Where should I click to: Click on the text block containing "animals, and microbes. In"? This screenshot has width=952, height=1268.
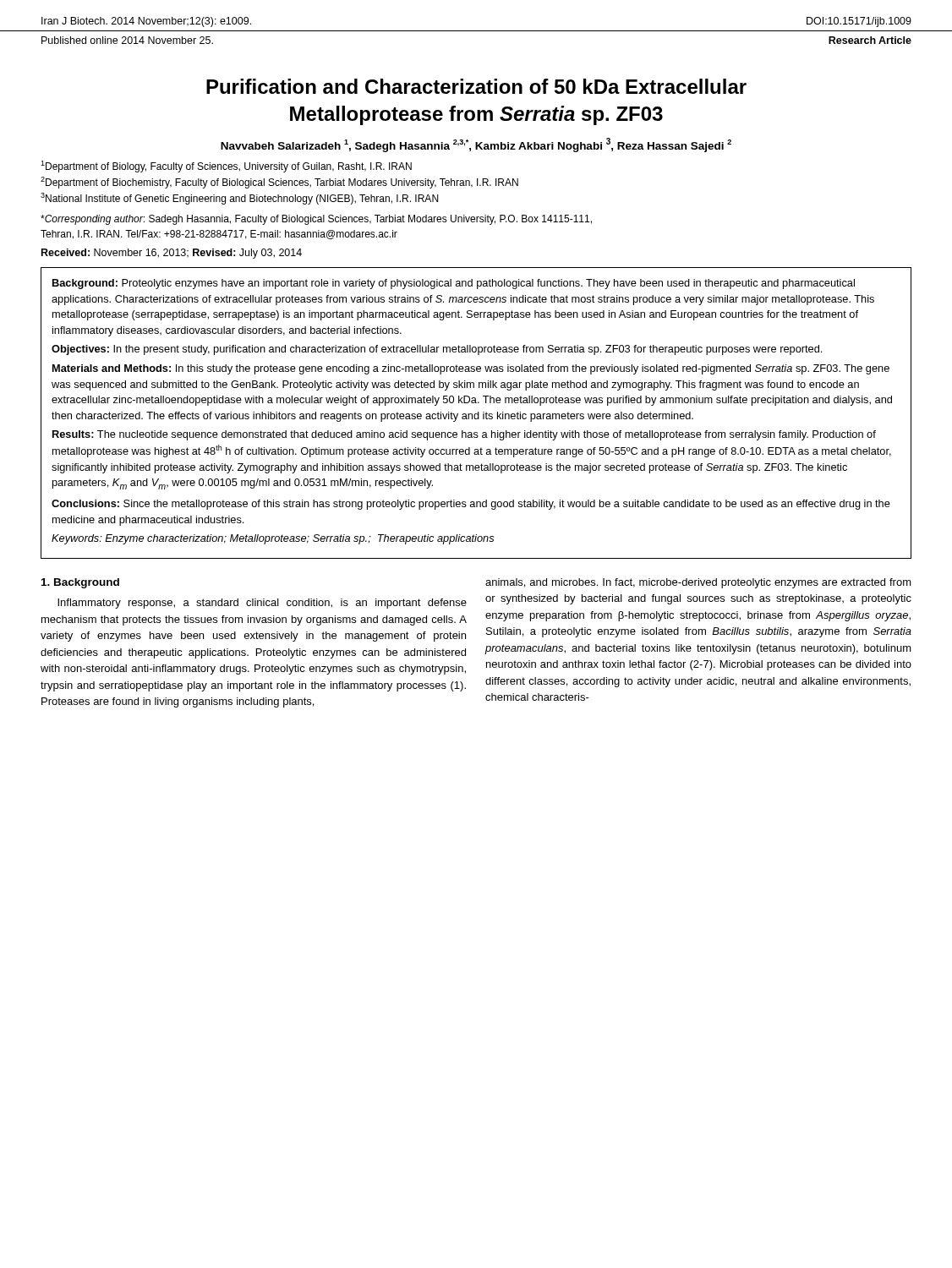pos(698,640)
